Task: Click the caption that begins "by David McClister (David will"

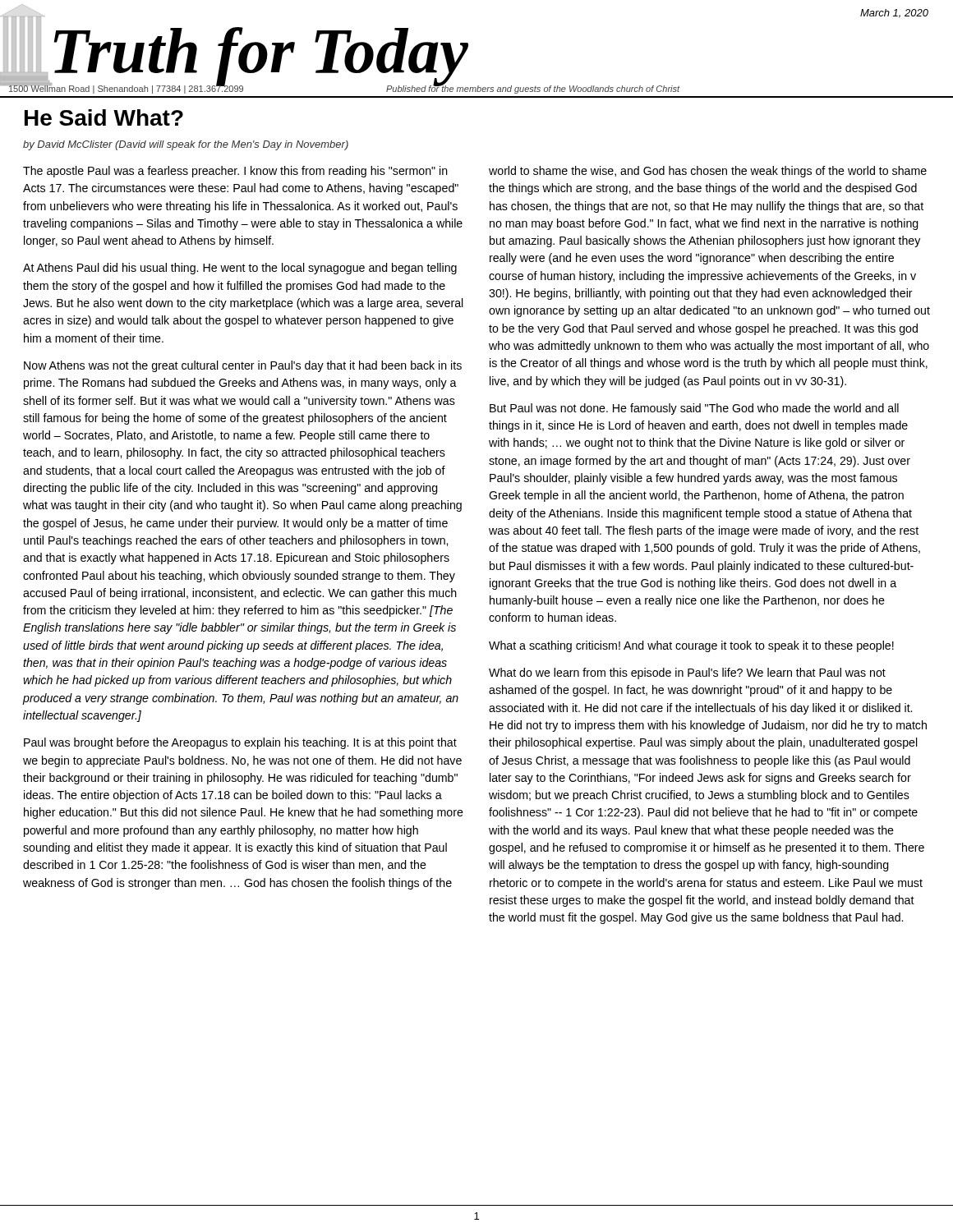Action: coord(186,144)
